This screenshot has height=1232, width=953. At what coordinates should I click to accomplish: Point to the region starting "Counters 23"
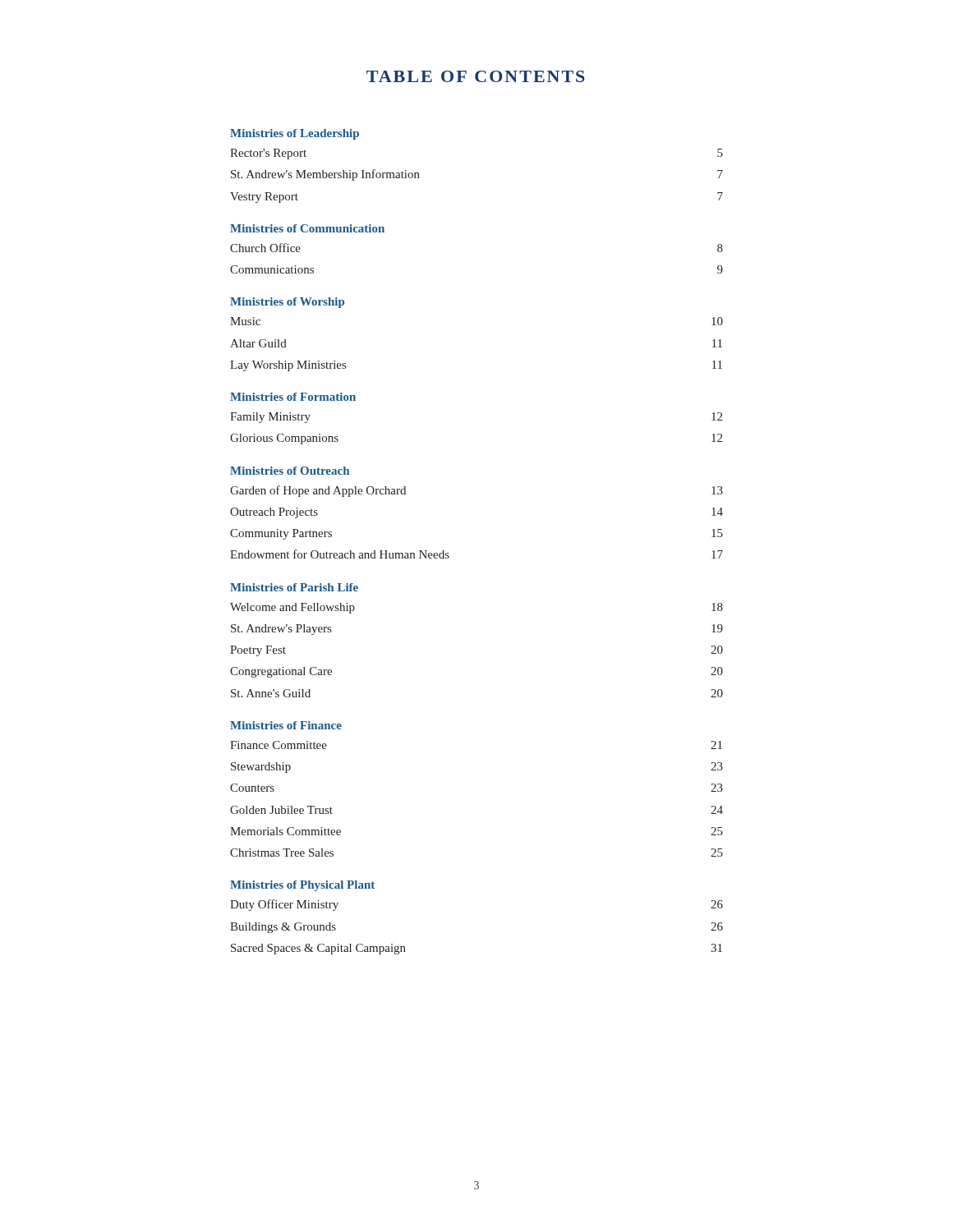pos(251,786)
